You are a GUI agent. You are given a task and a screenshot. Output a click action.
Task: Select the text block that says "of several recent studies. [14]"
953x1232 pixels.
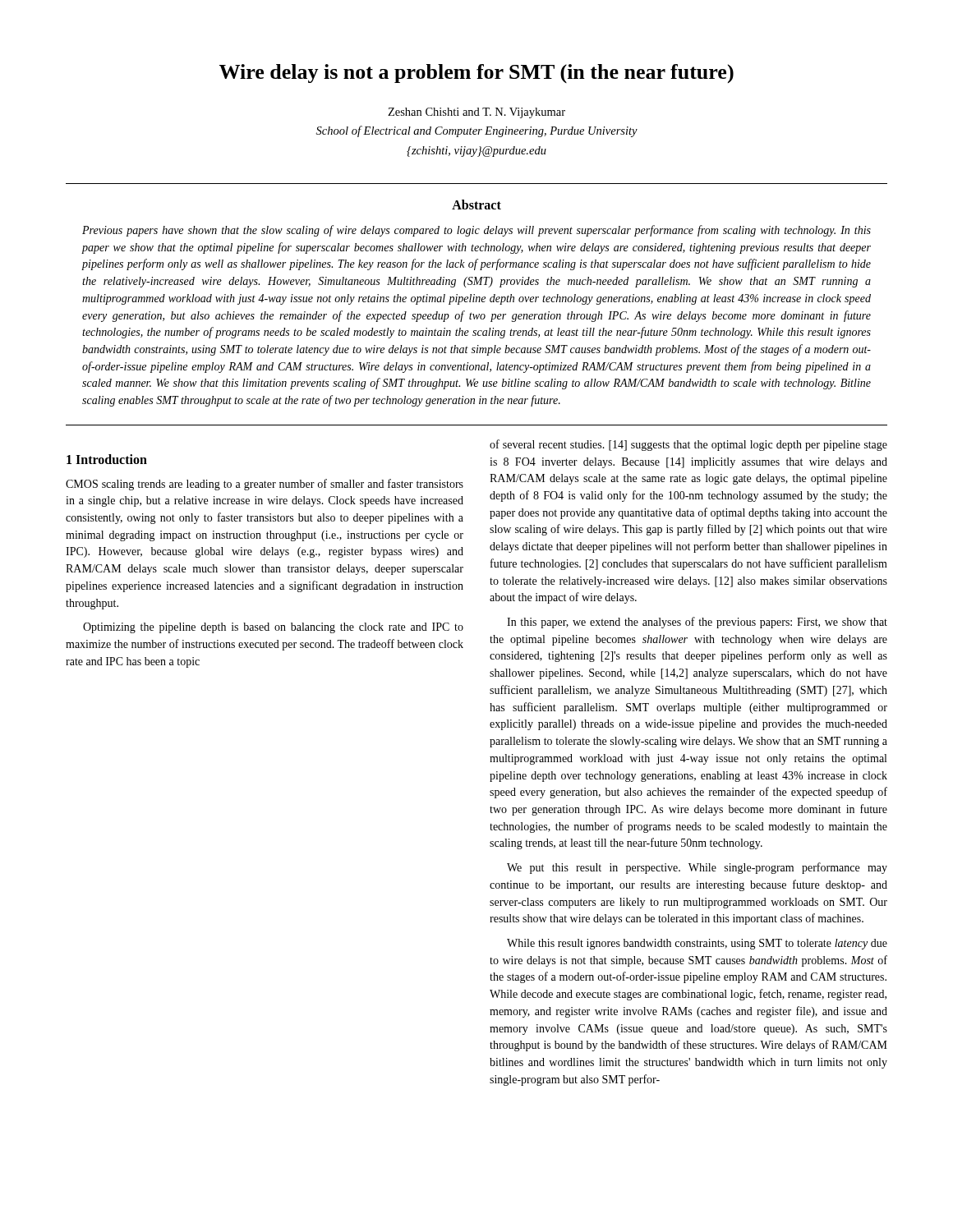[x=688, y=763]
